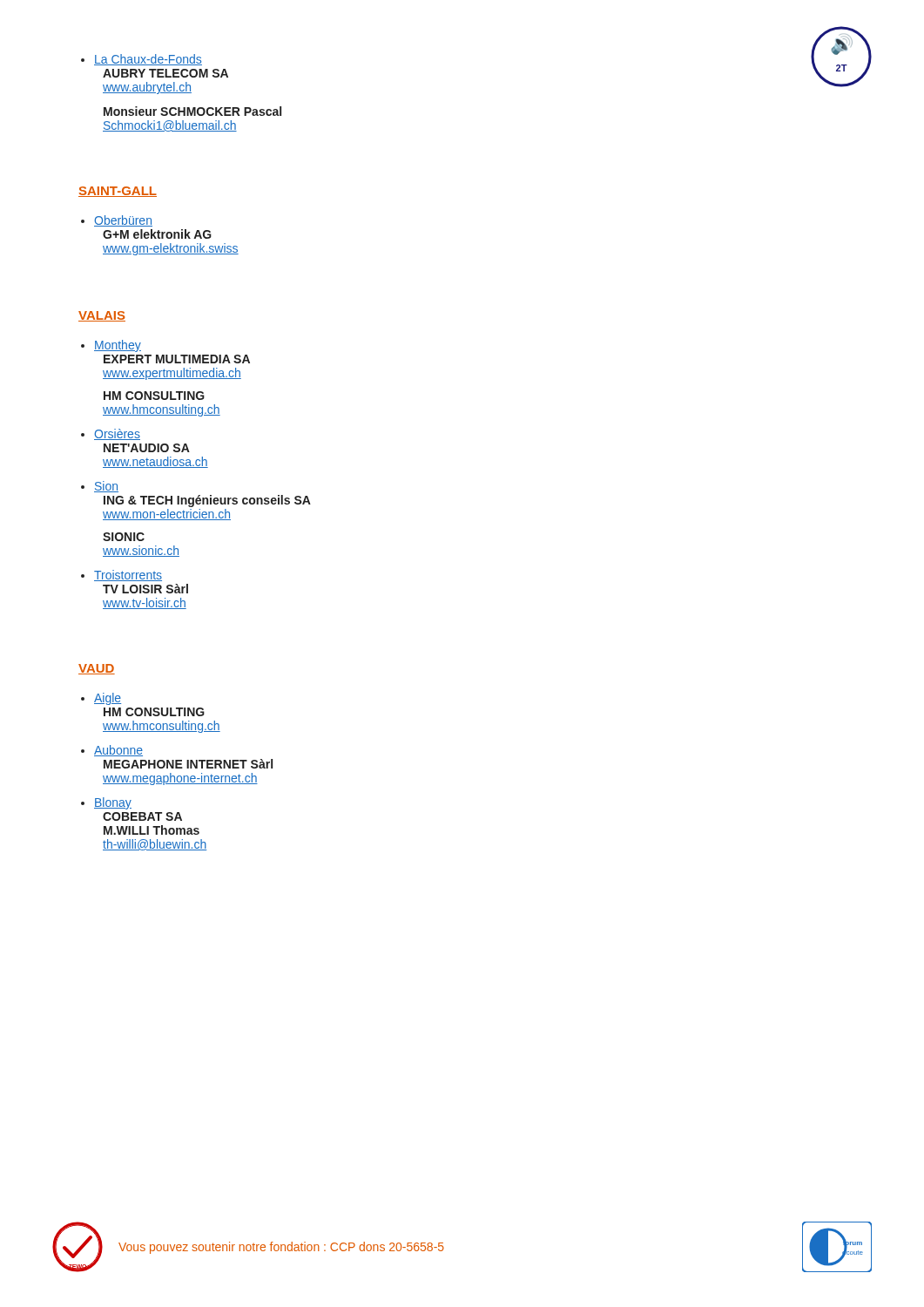924x1307 pixels.
Task: Locate the text "Sion ING & TECH Ingénieurs conseils SA www.mon-electricien.ch"
Action: 100,487
